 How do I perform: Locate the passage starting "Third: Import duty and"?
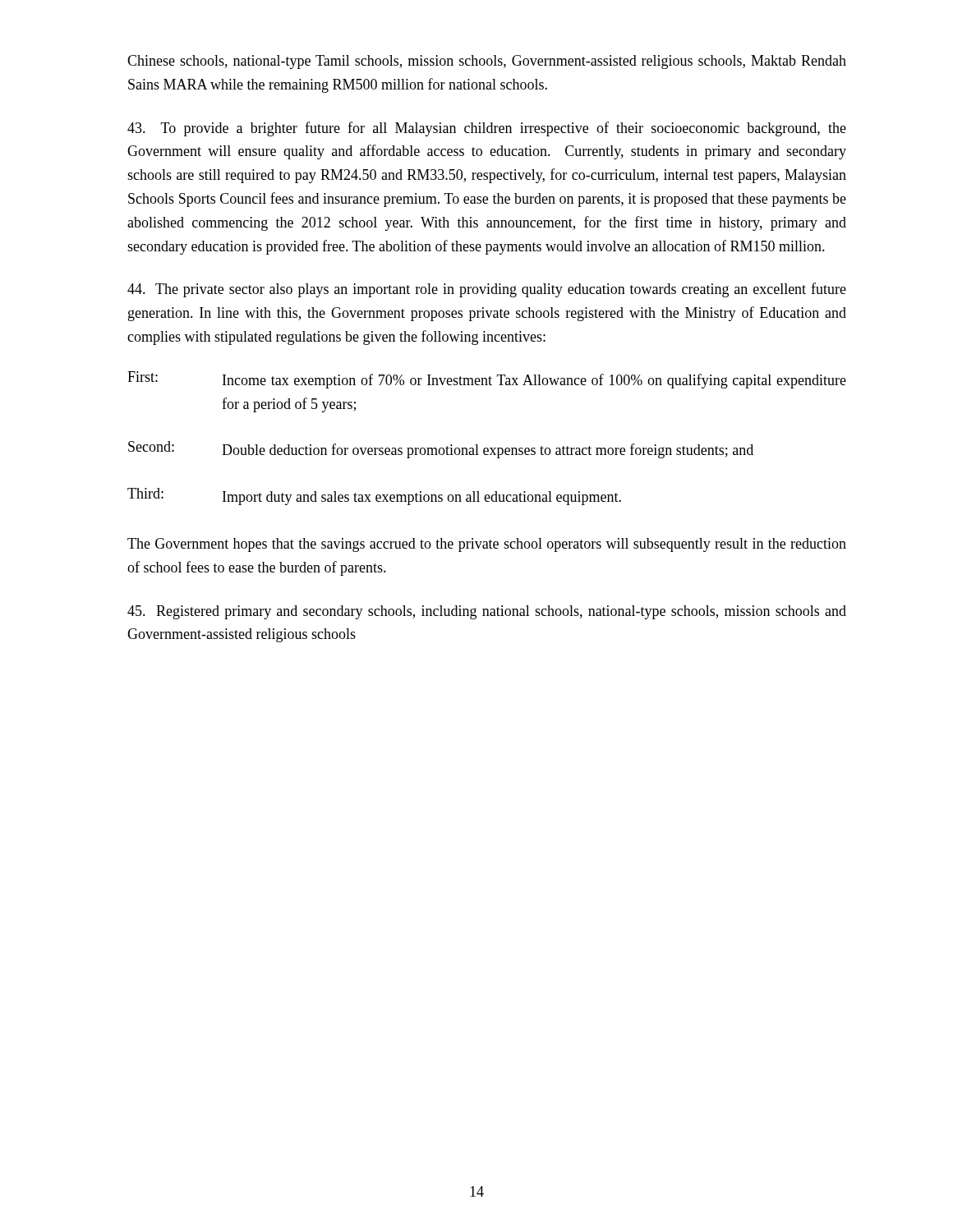pyautogui.click(x=487, y=497)
